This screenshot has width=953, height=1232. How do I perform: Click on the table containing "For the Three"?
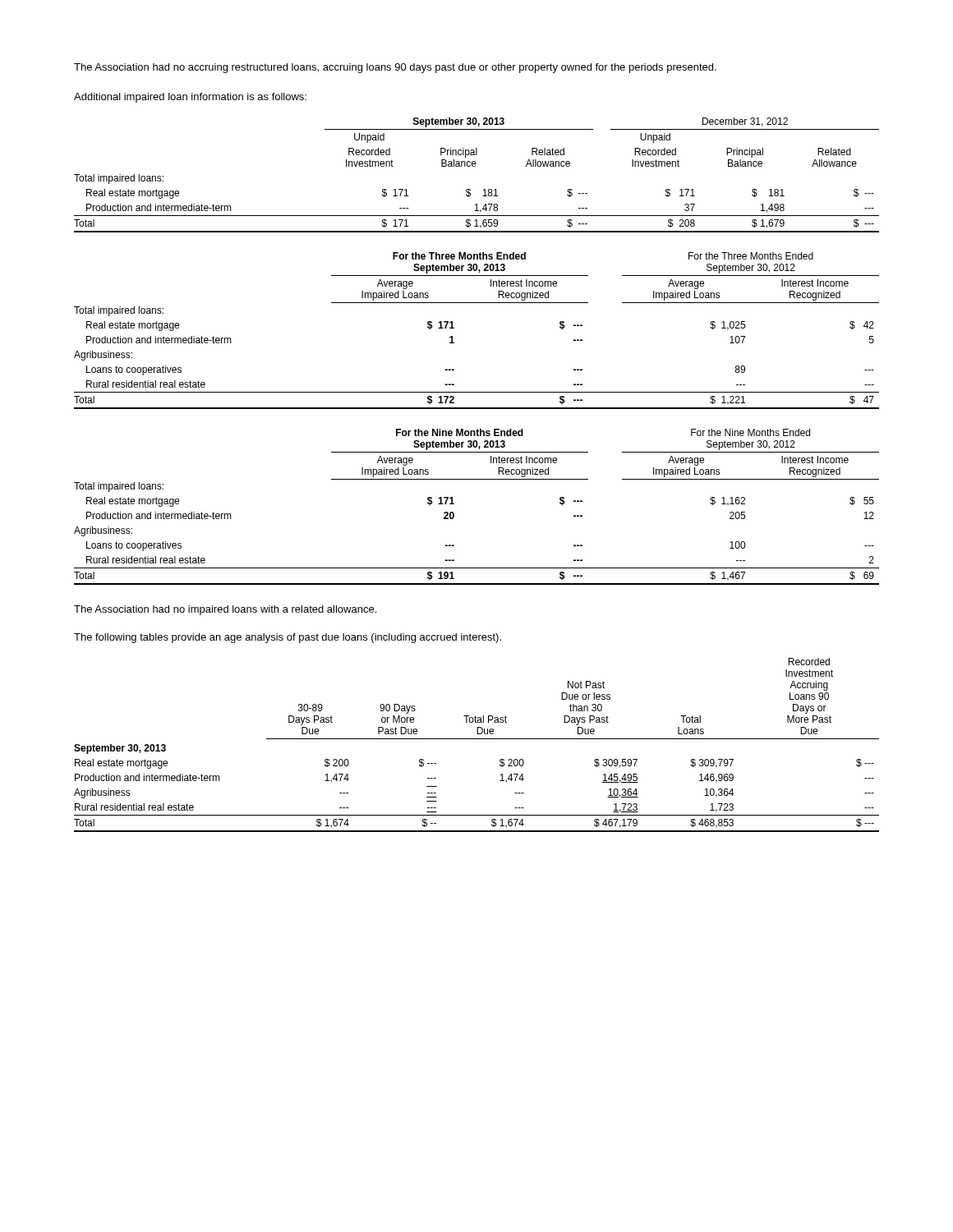coord(476,329)
